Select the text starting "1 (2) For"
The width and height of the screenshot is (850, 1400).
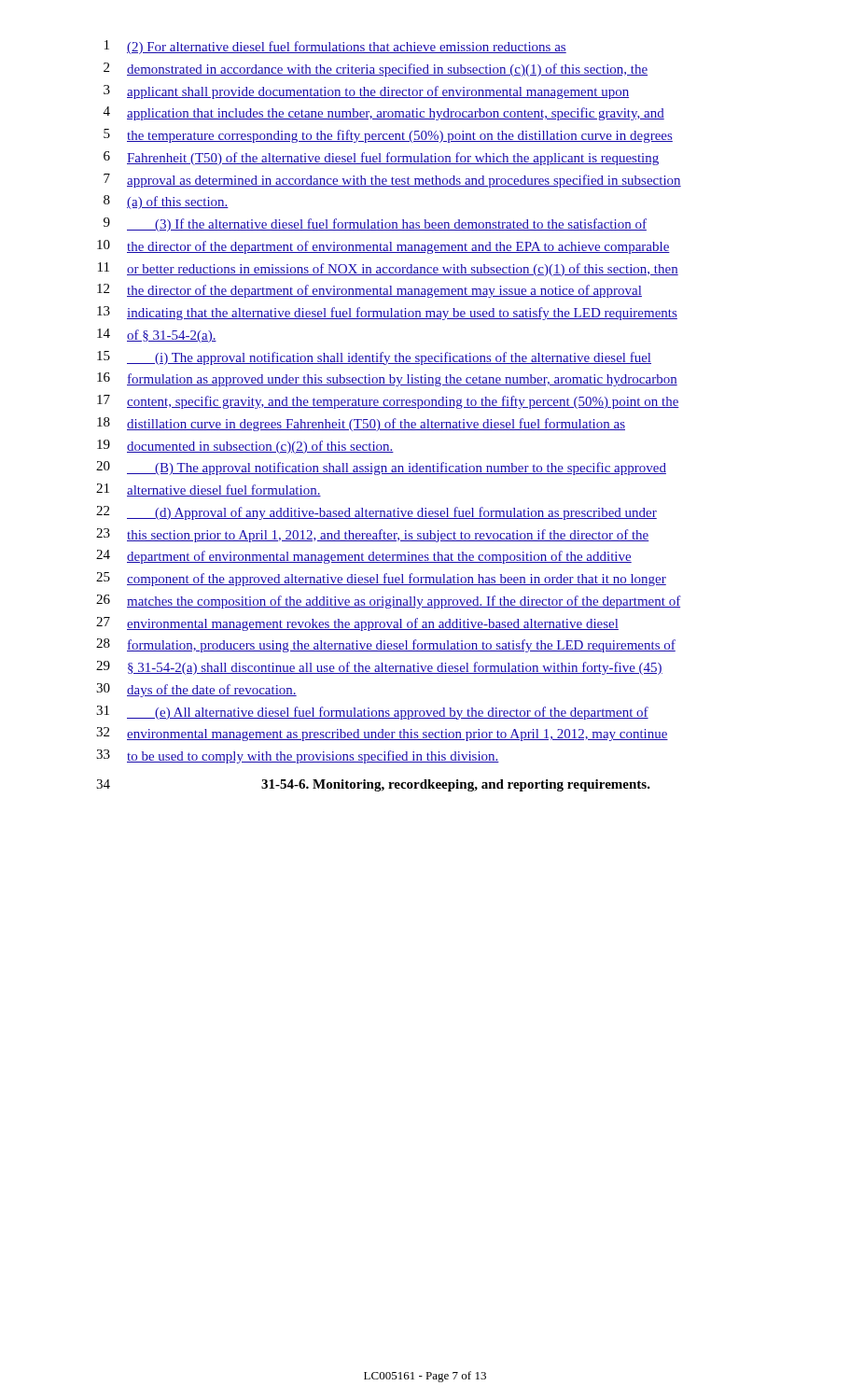point(434,125)
